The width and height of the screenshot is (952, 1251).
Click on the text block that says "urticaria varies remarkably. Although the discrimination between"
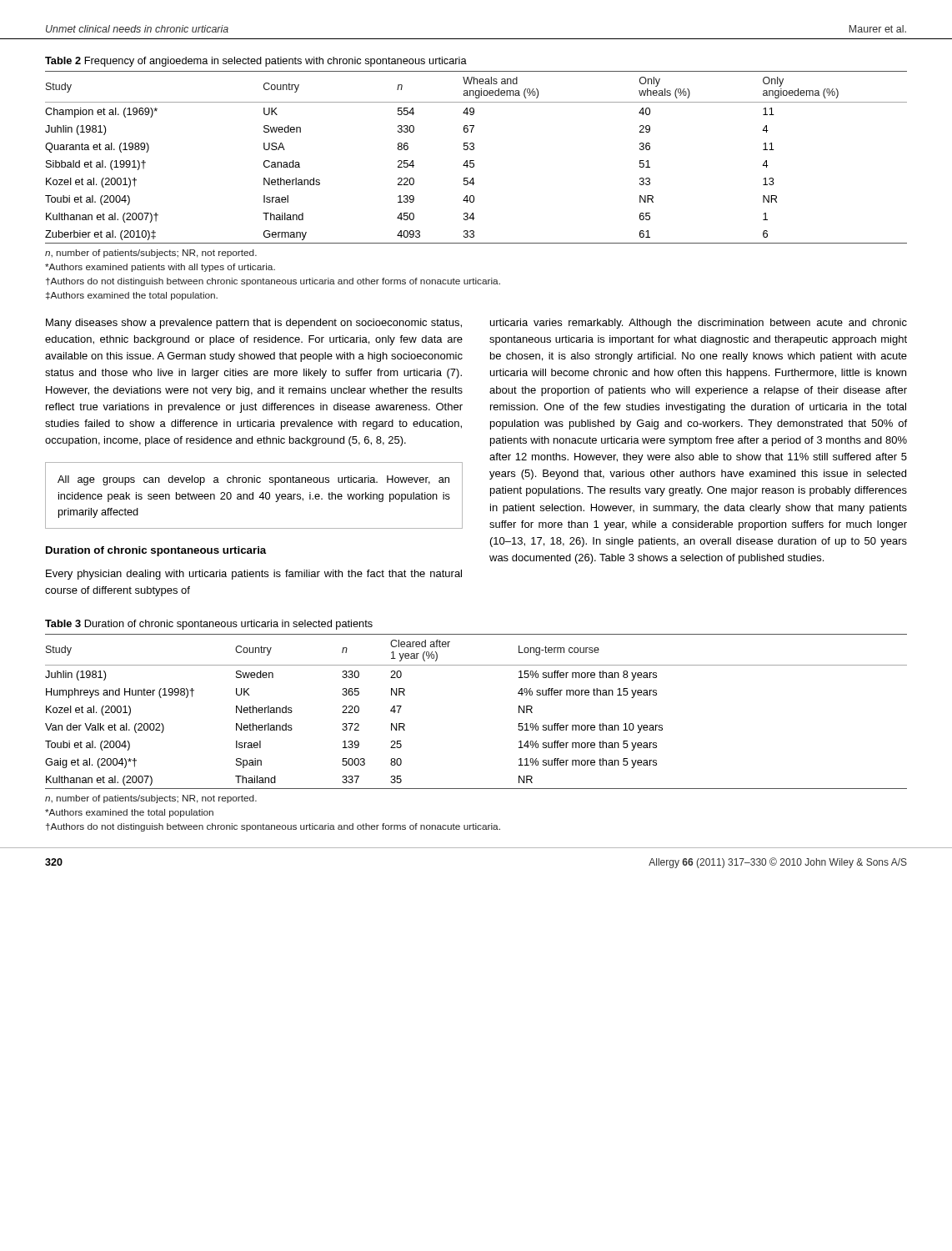698,440
